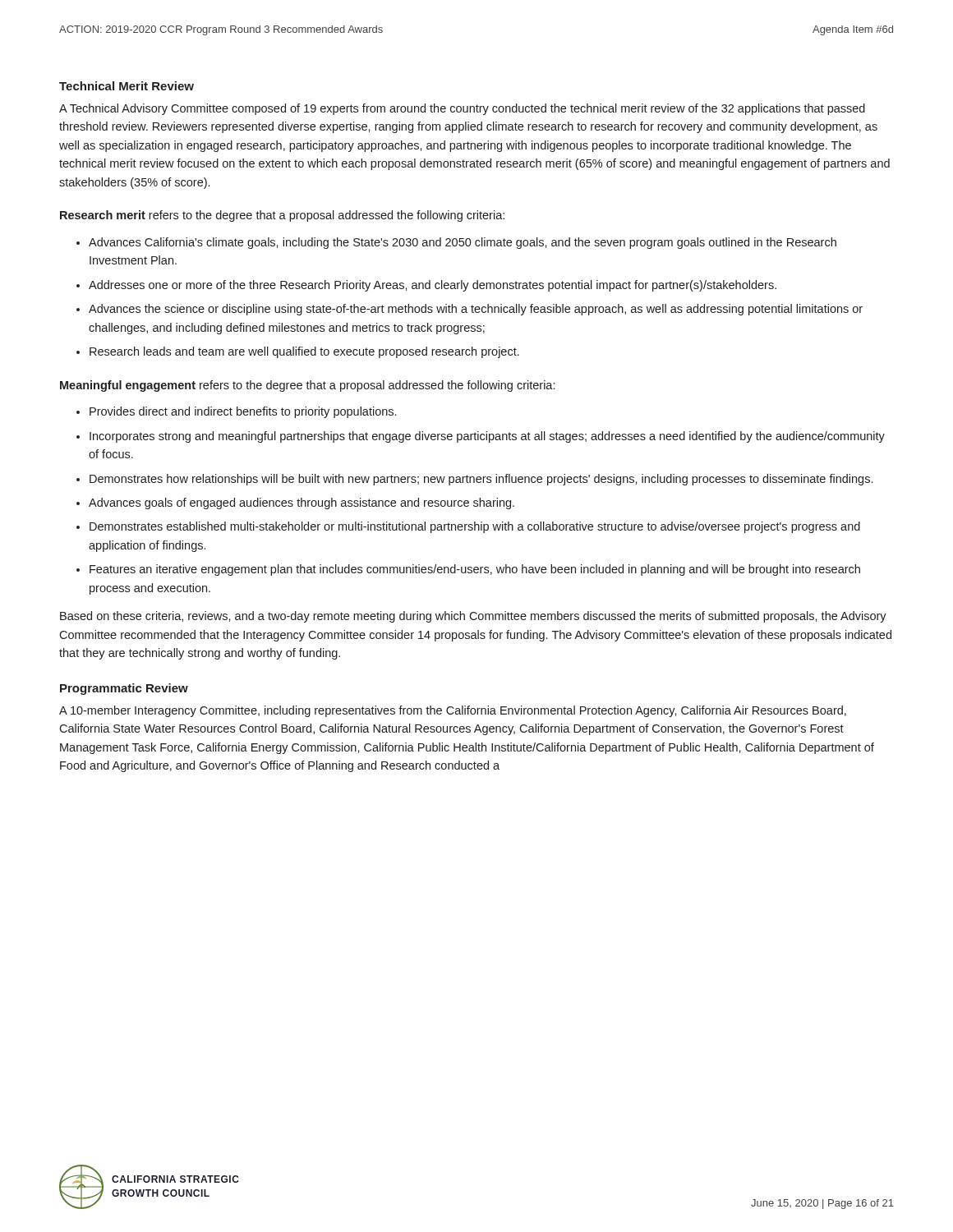Viewport: 953px width, 1232px height.
Task: Find the list item that says "Demonstrates established multi-stakeholder"
Action: (x=475, y=536)
